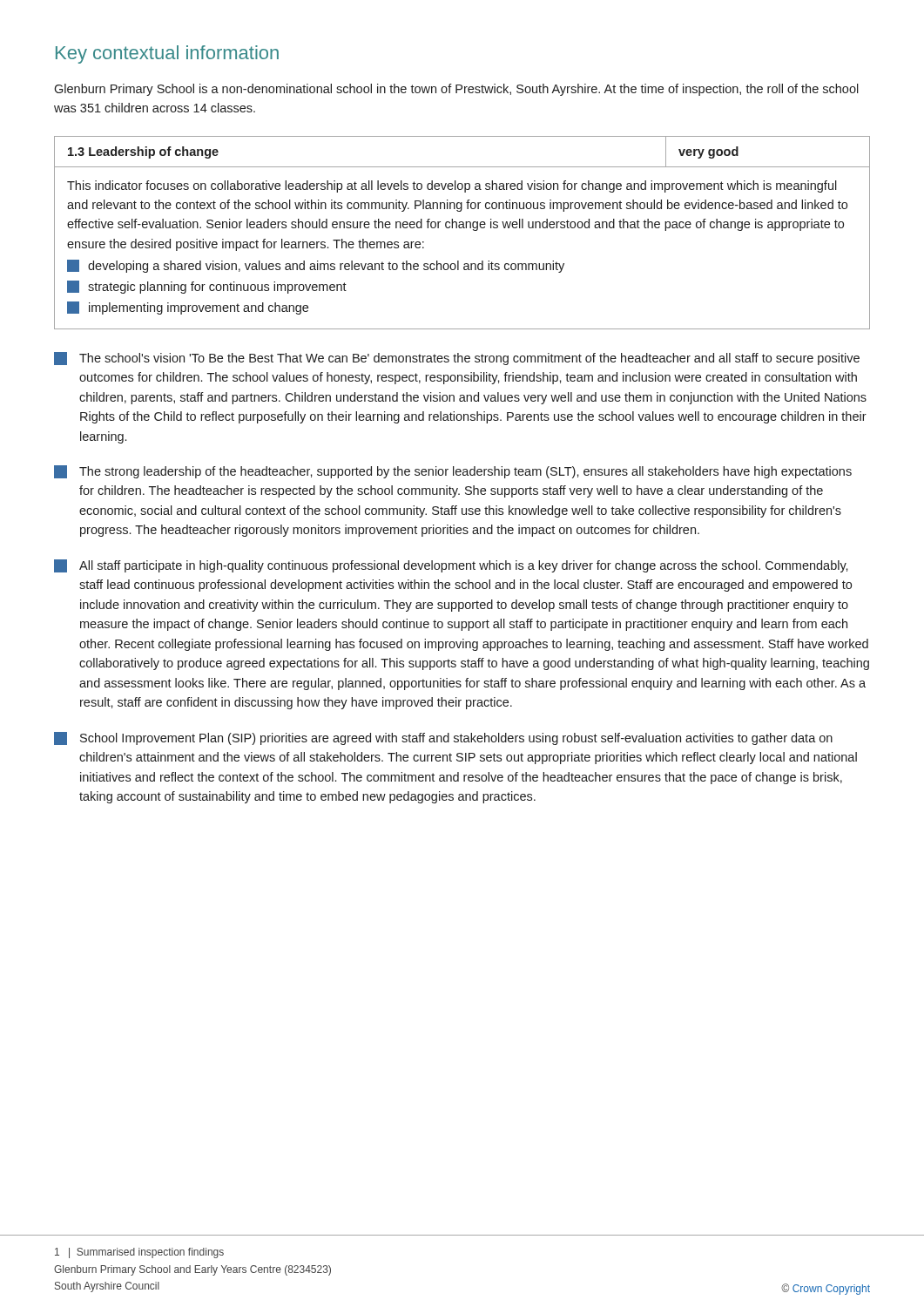
Task: Select the text starting "Glenburn Primary School is a non-denominational school in"
Action: point(462,99)
